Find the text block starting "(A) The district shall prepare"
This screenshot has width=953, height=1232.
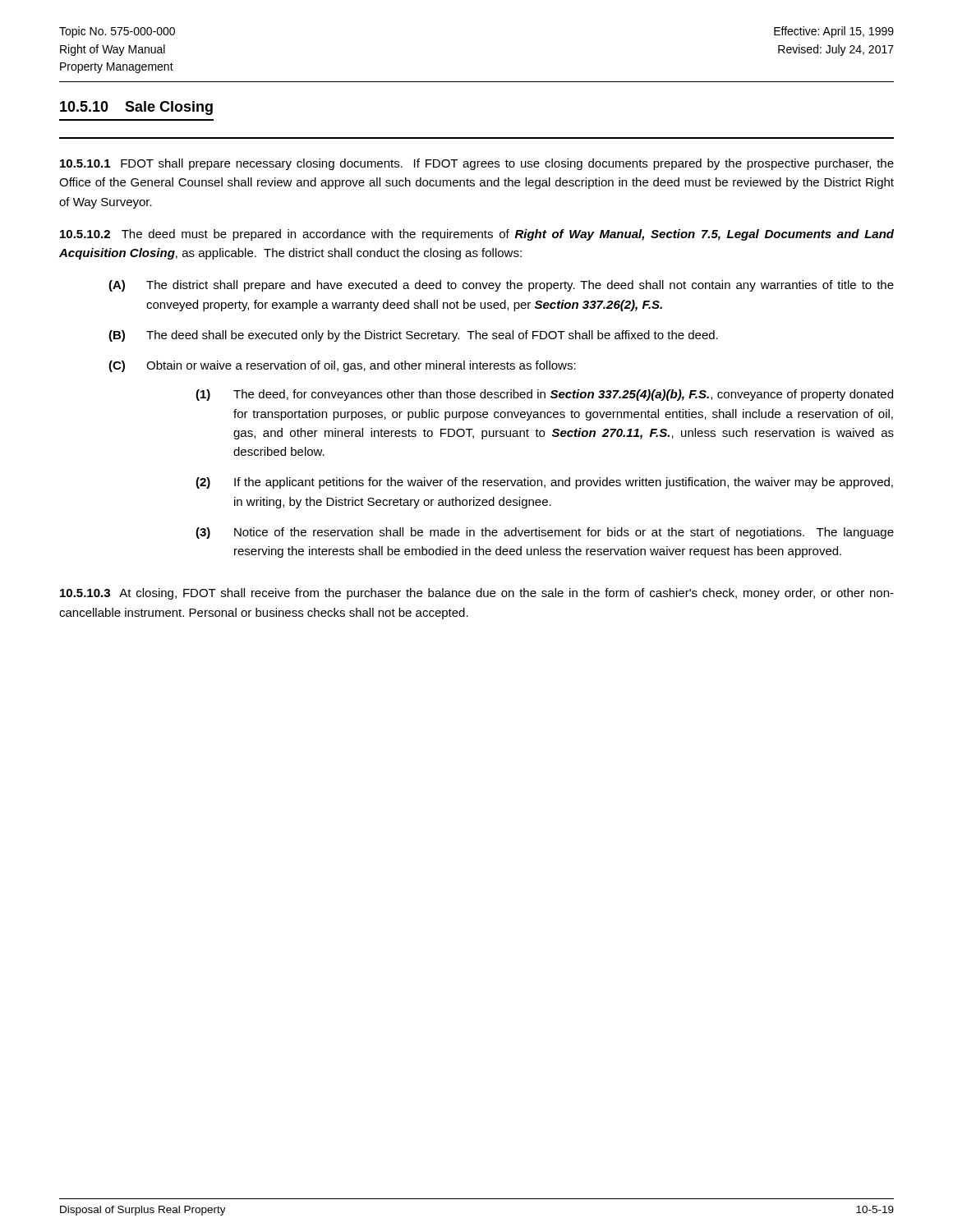pyautogui.click(x=501, y=294)
